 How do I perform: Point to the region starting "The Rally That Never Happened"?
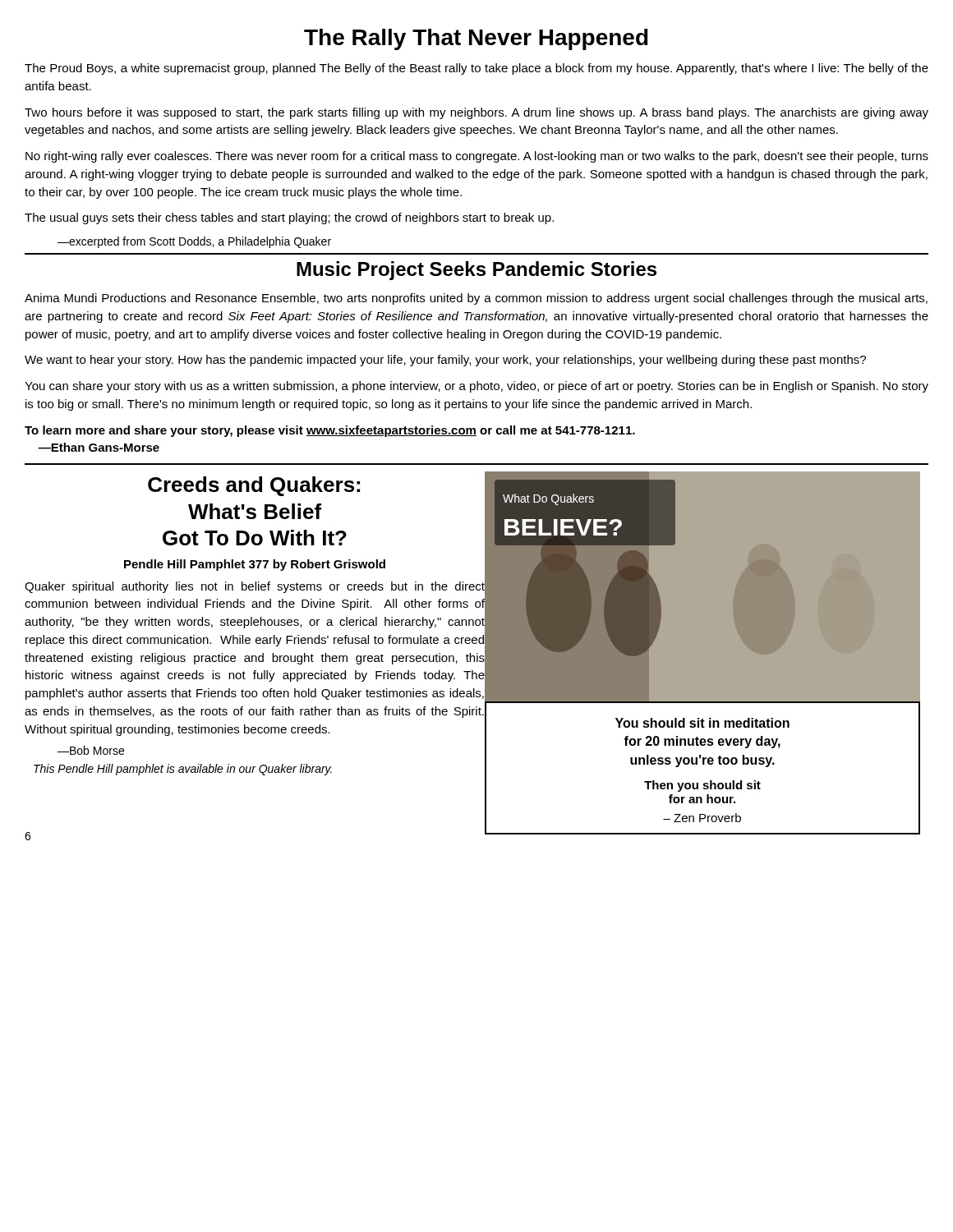(x=476, y=37)
